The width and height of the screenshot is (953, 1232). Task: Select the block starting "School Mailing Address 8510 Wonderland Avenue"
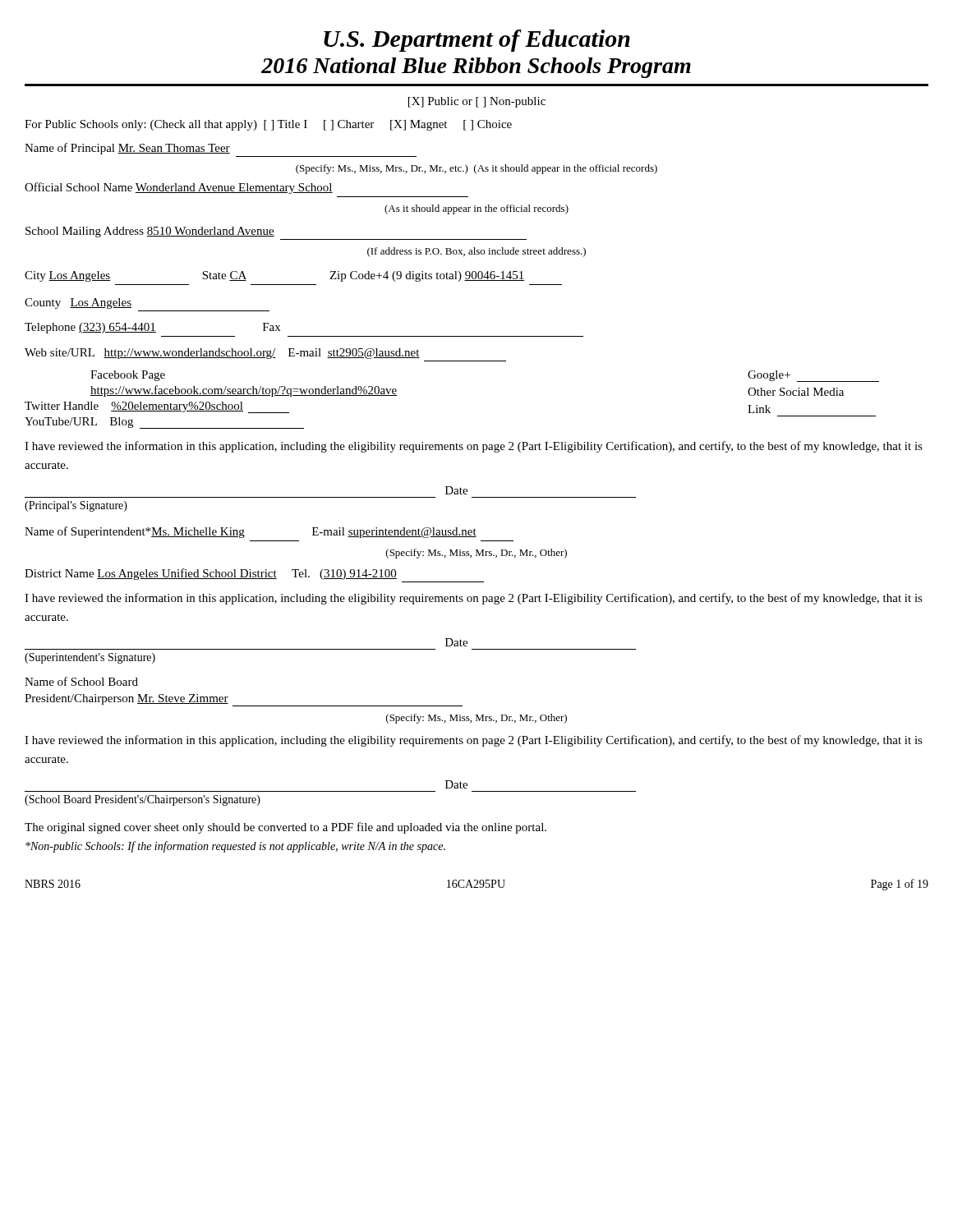coord(276,232)
